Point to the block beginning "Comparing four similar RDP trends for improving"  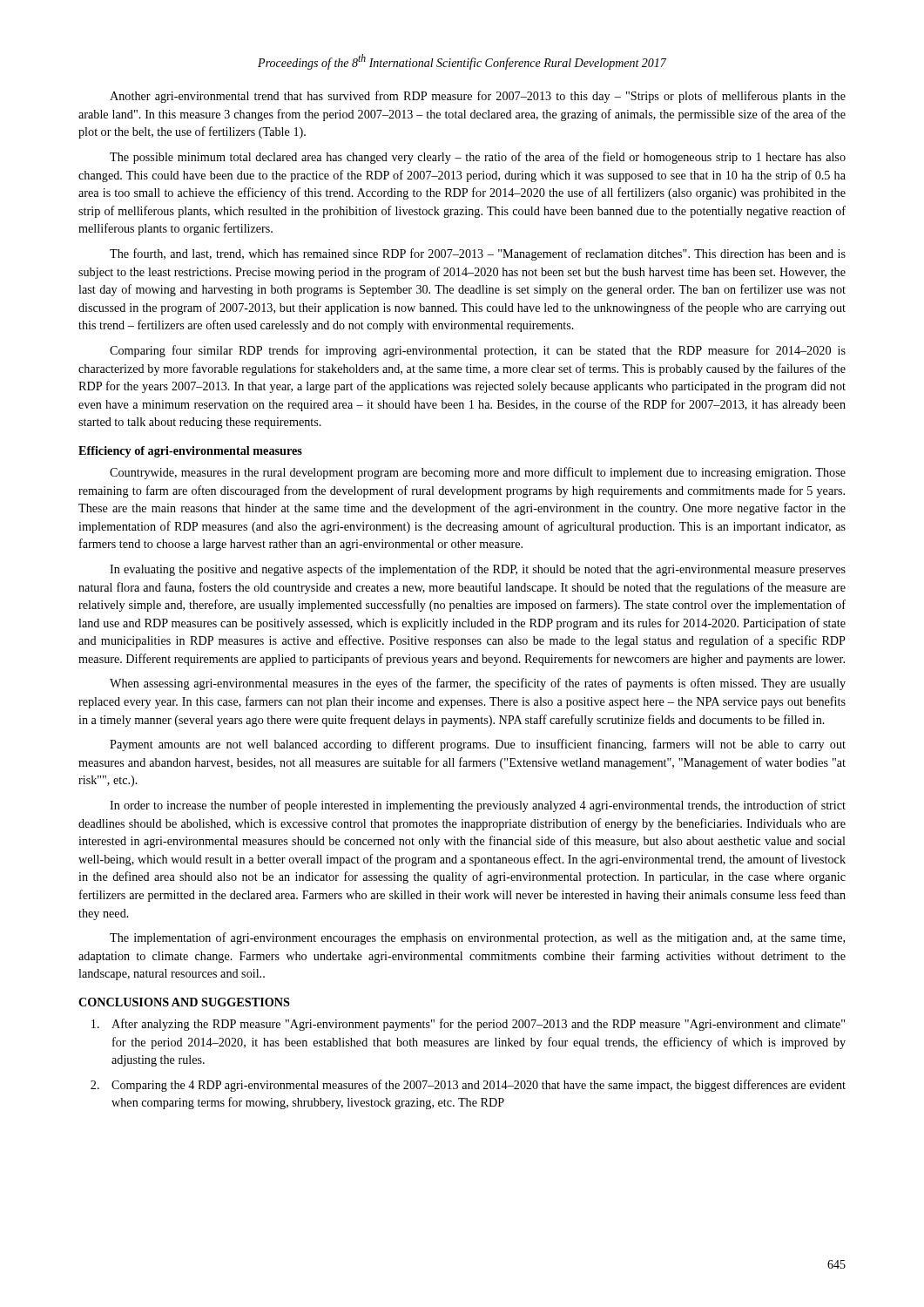(462, 386)
